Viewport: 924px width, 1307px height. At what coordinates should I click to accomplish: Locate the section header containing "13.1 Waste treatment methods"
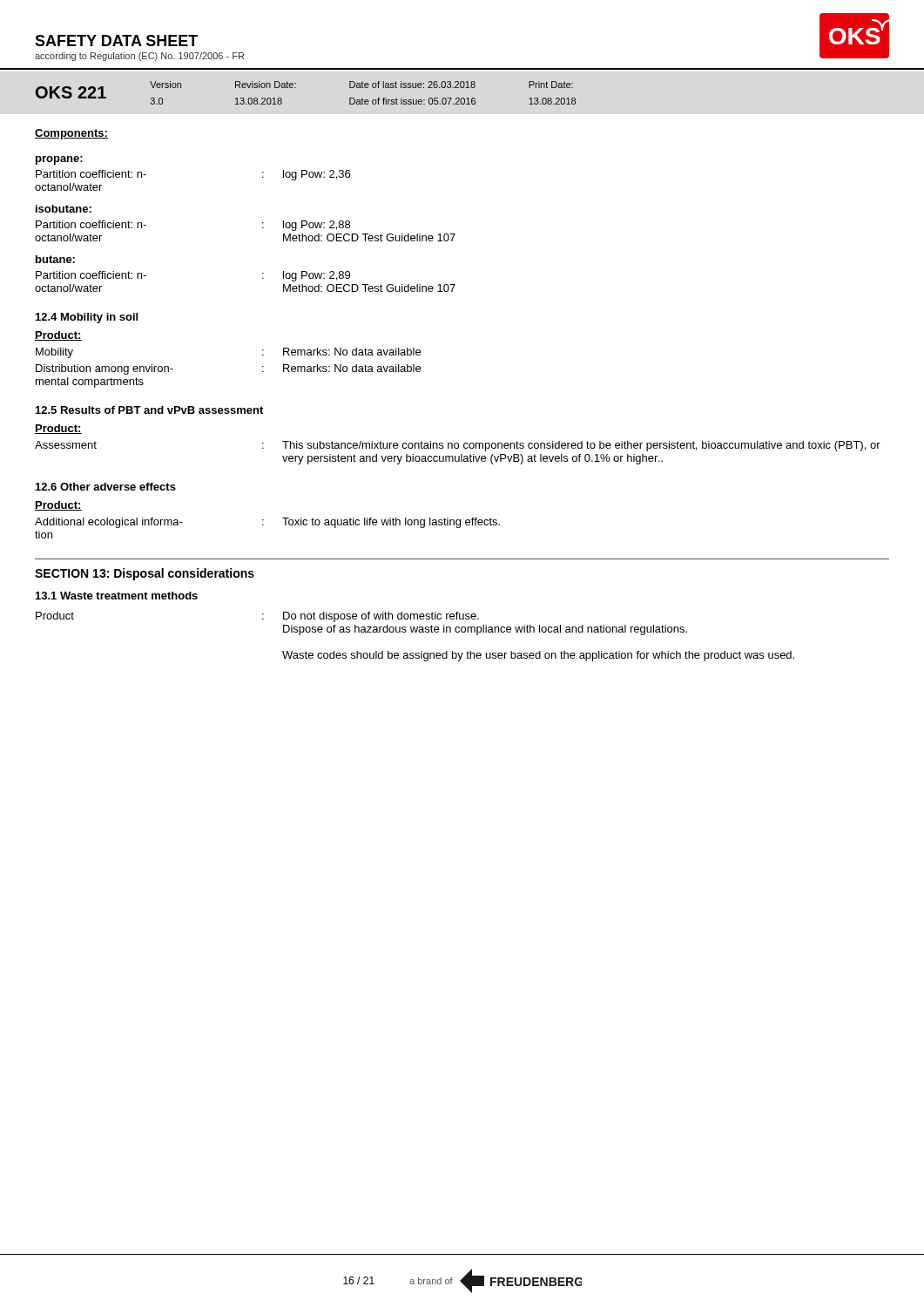(x=116, y=596)
